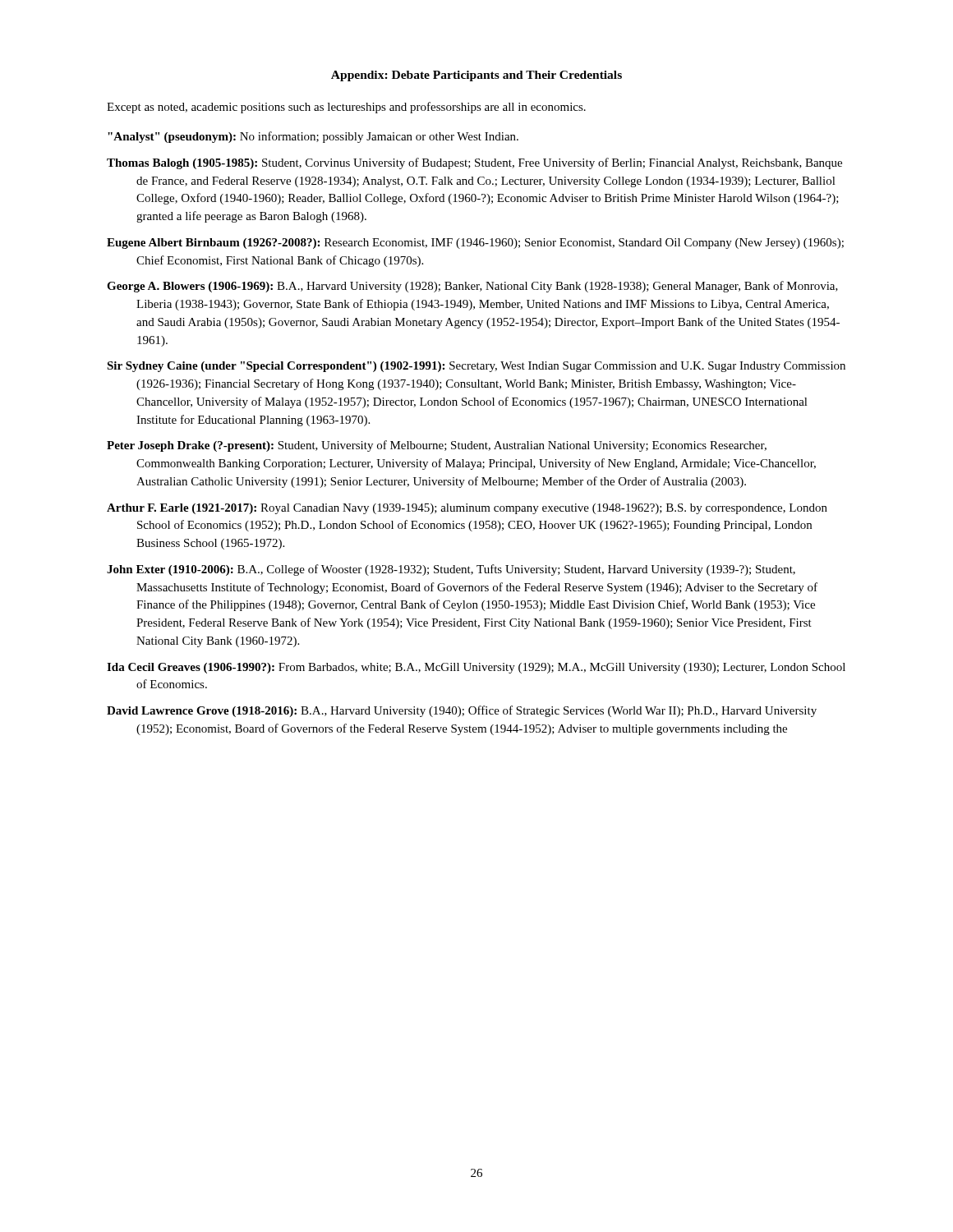
Task: Find the text starting "David Lawrence Grove (1918-2016):"
Action: pos(462,720)
